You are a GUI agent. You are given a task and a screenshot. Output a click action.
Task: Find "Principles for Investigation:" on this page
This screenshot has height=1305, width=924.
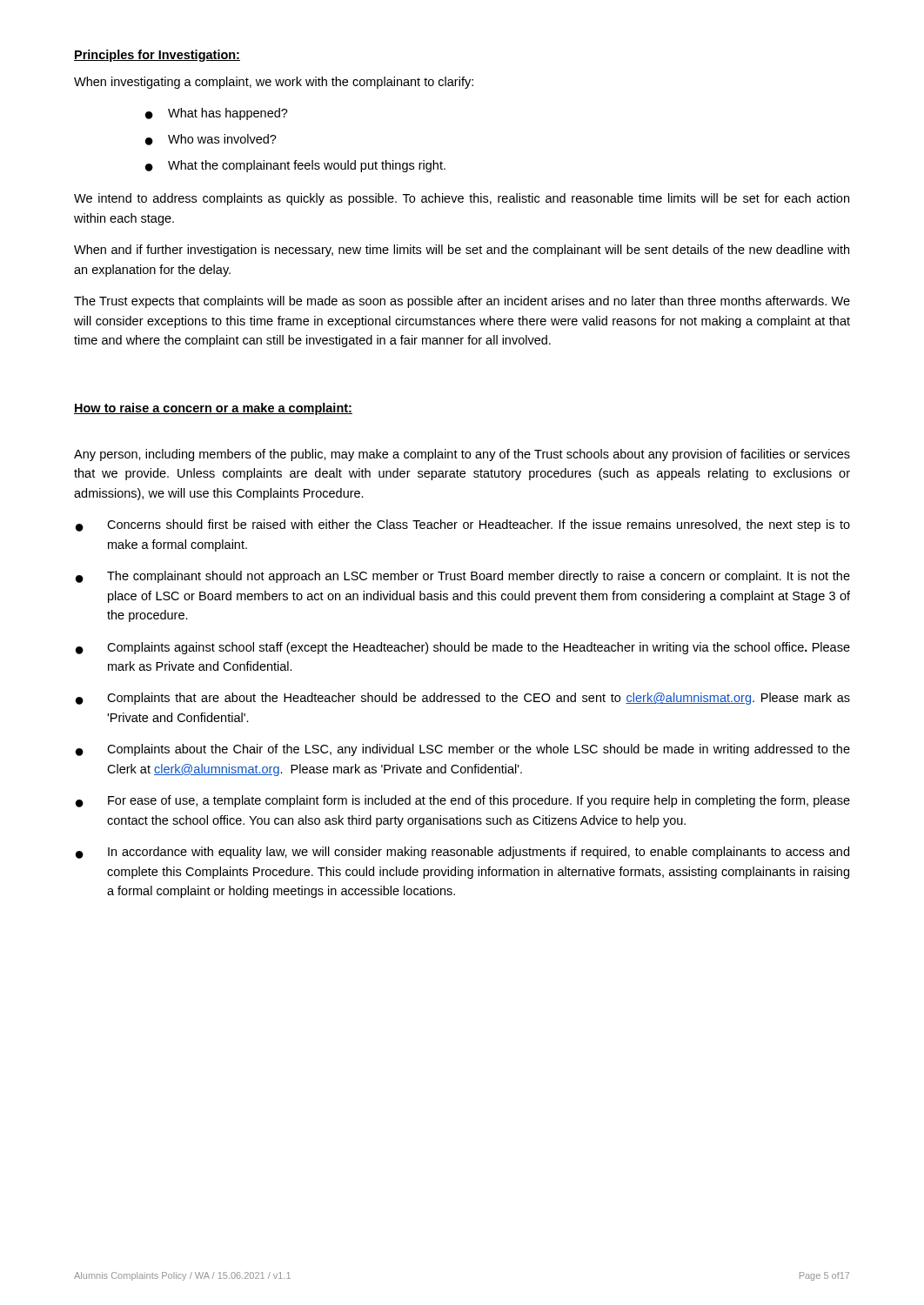(157, 55)
